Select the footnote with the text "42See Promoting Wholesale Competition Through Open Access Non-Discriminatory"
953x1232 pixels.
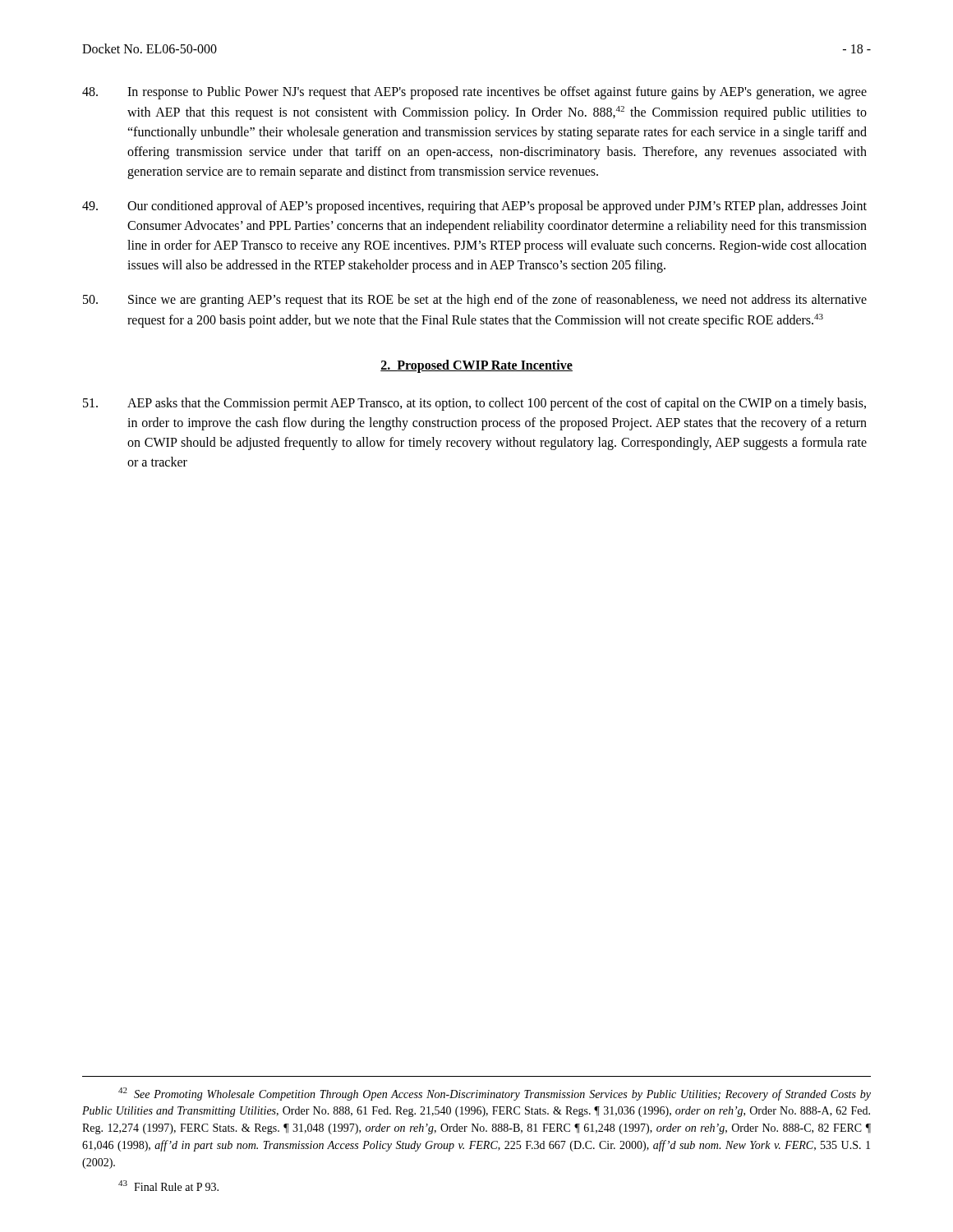coord(476,1126)
